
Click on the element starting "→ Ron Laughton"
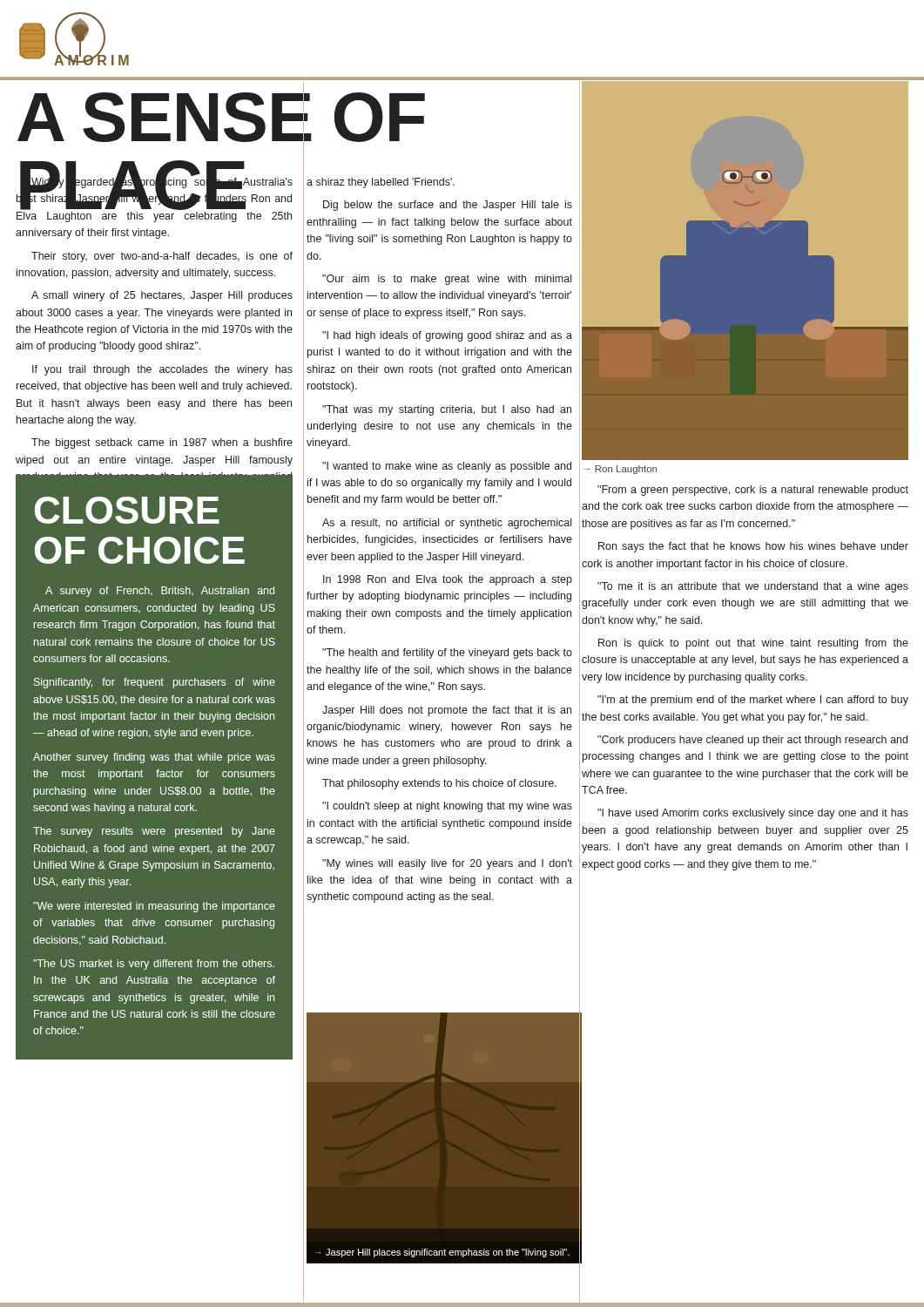click(x=620, y=469)
